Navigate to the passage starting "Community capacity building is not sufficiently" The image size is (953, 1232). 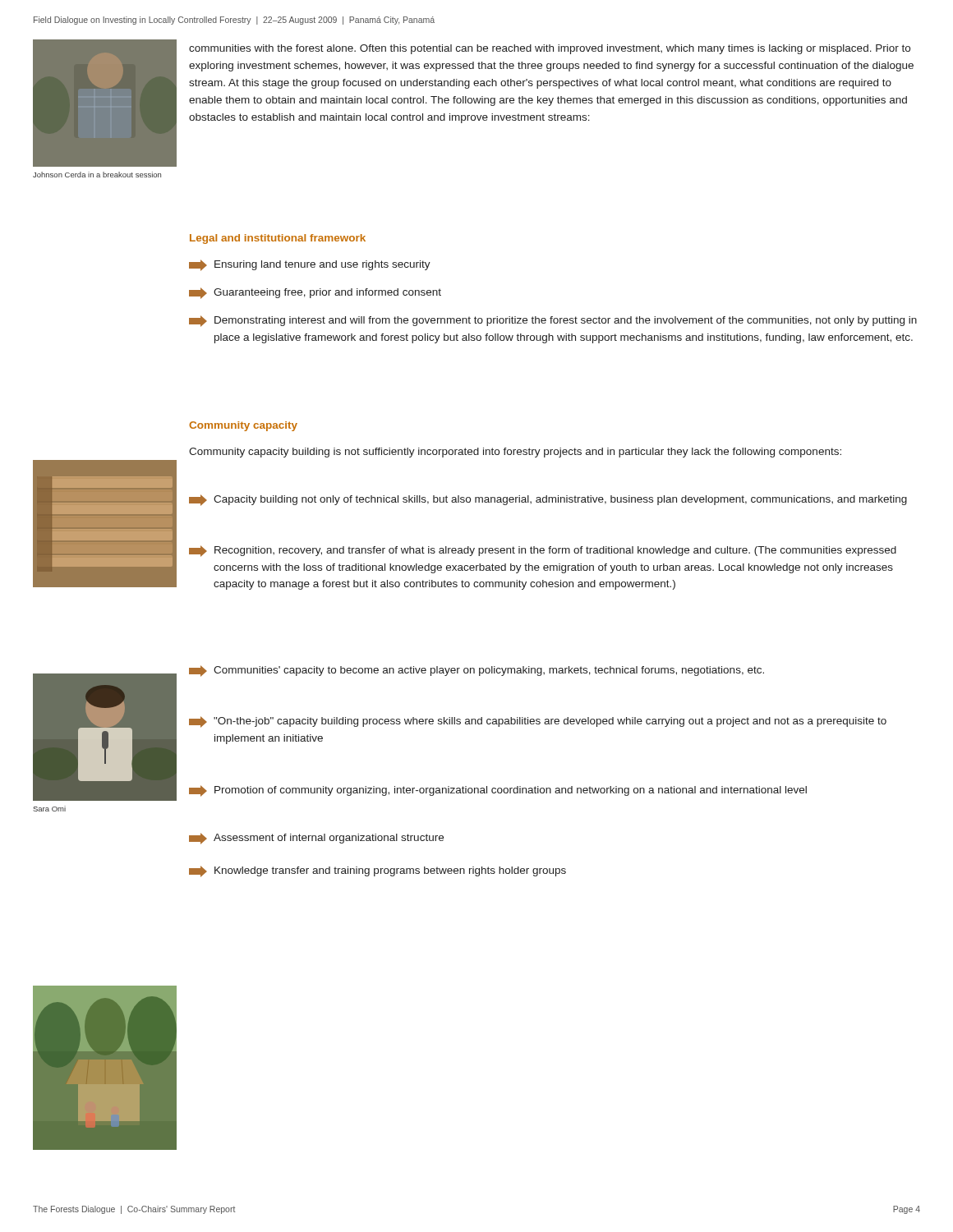point(516,451)
